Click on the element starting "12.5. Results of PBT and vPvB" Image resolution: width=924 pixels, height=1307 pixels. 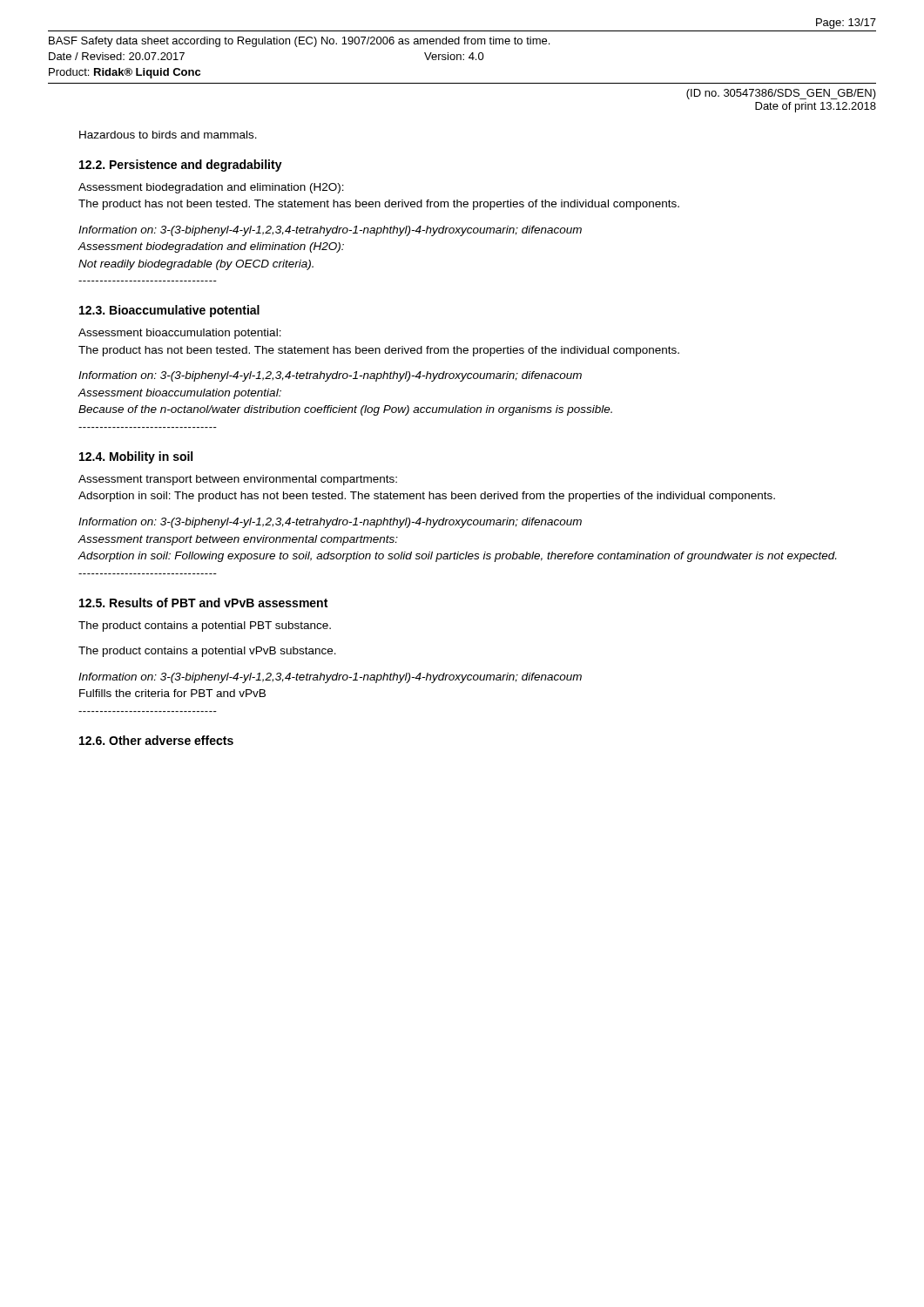pos(203,603)
